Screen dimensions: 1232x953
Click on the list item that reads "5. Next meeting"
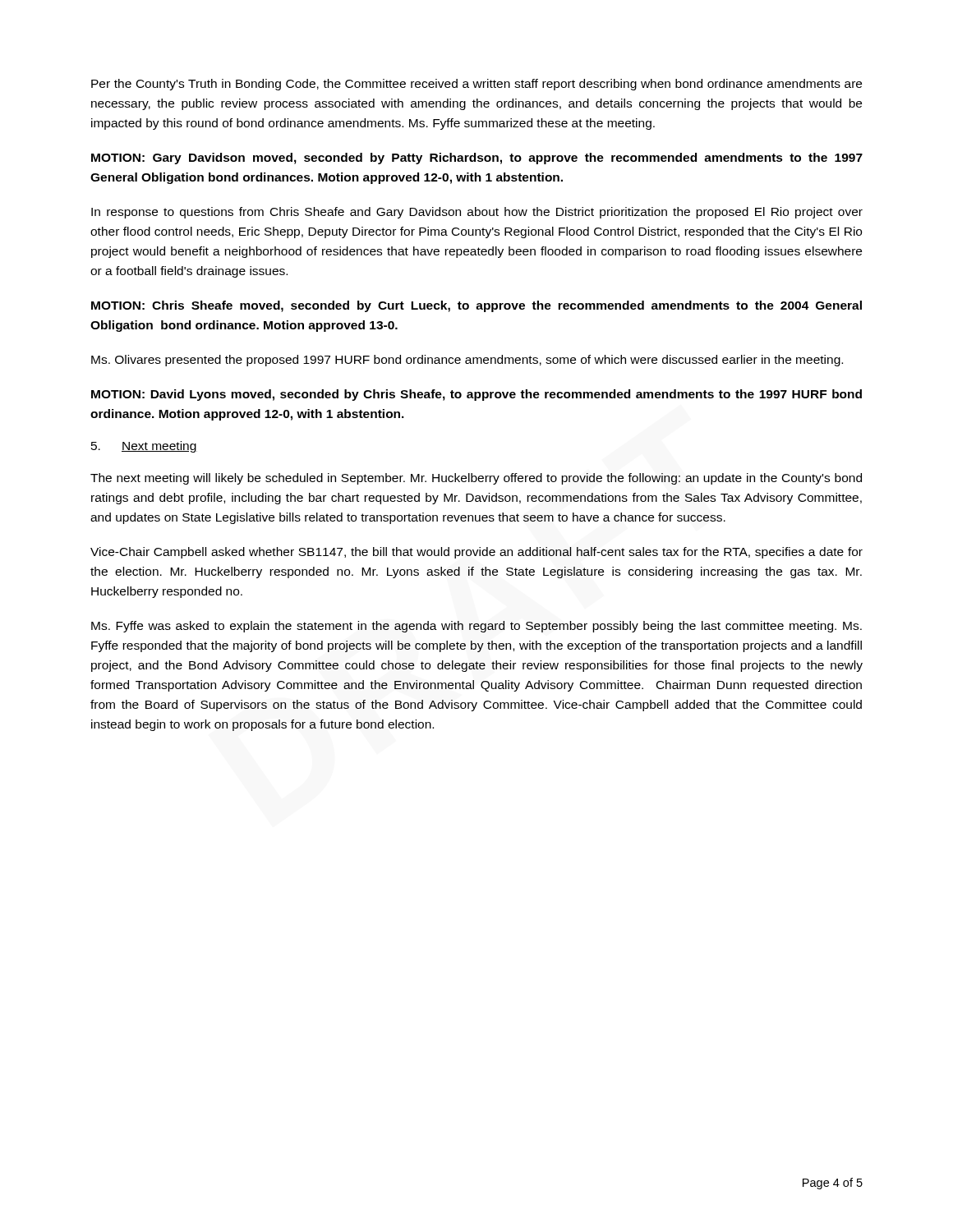coord(144,447)
